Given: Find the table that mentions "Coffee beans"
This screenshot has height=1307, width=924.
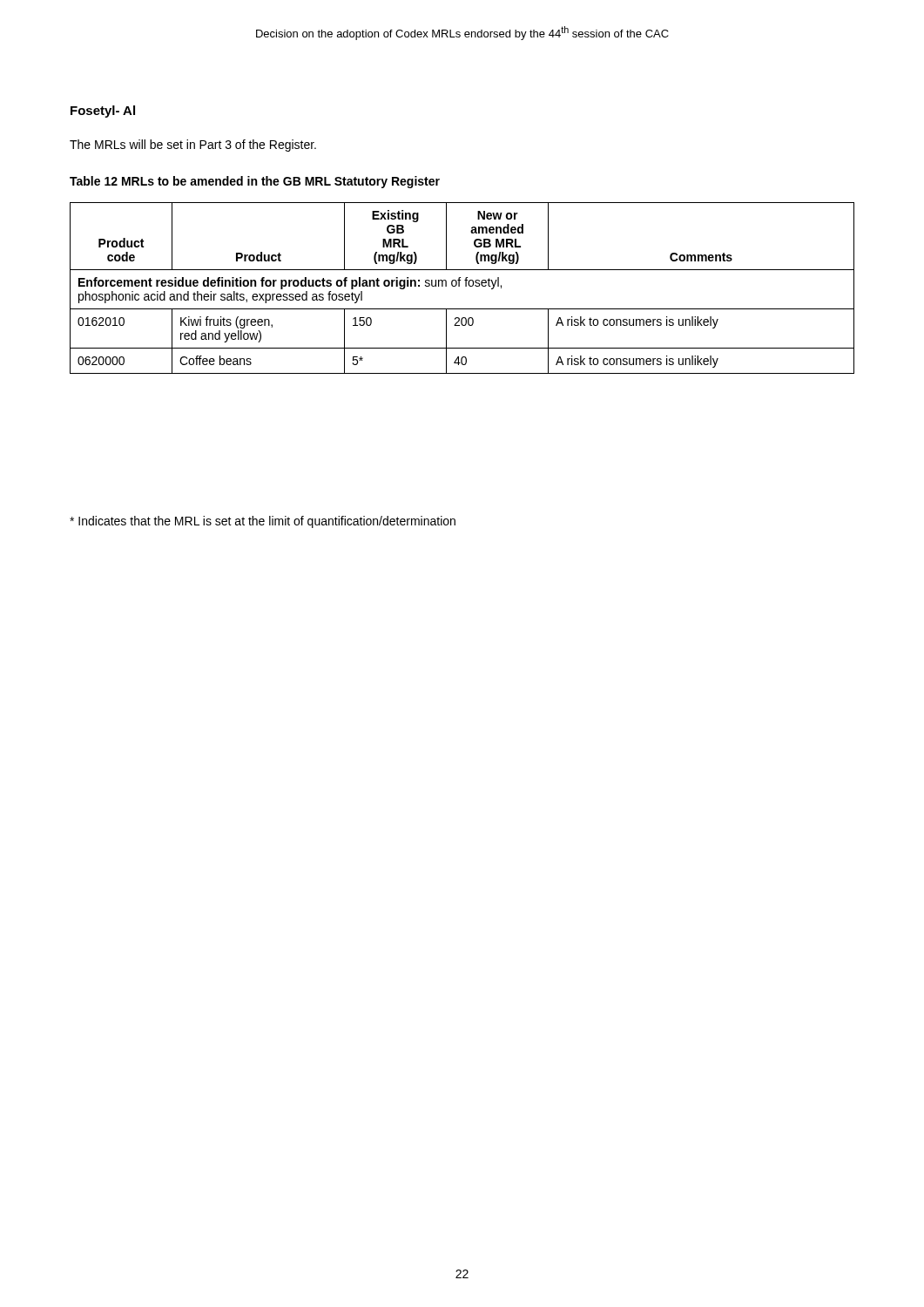Looking at the screenshot, I should 462,288.
